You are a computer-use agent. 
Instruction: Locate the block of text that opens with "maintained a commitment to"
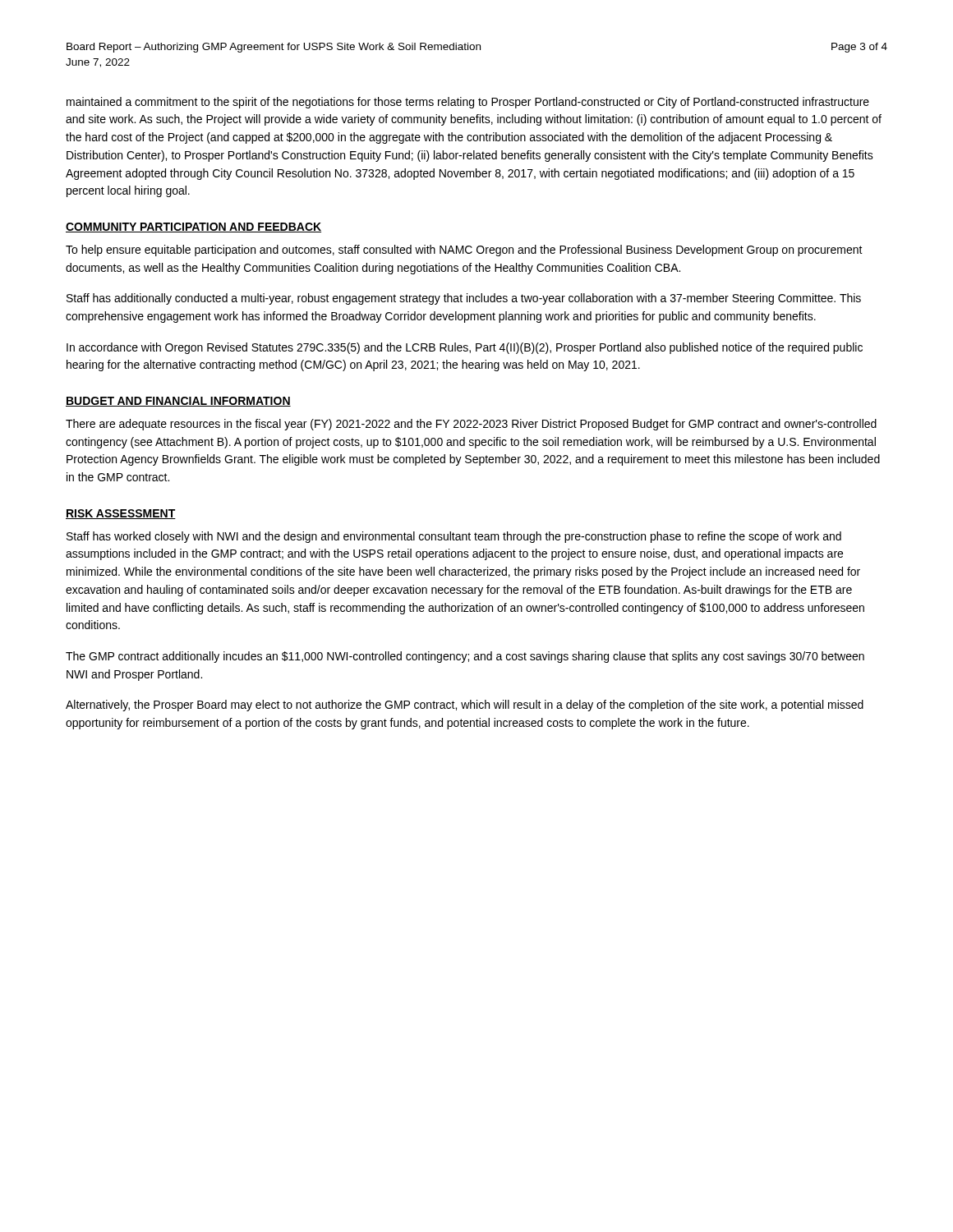tap(474, 146)
